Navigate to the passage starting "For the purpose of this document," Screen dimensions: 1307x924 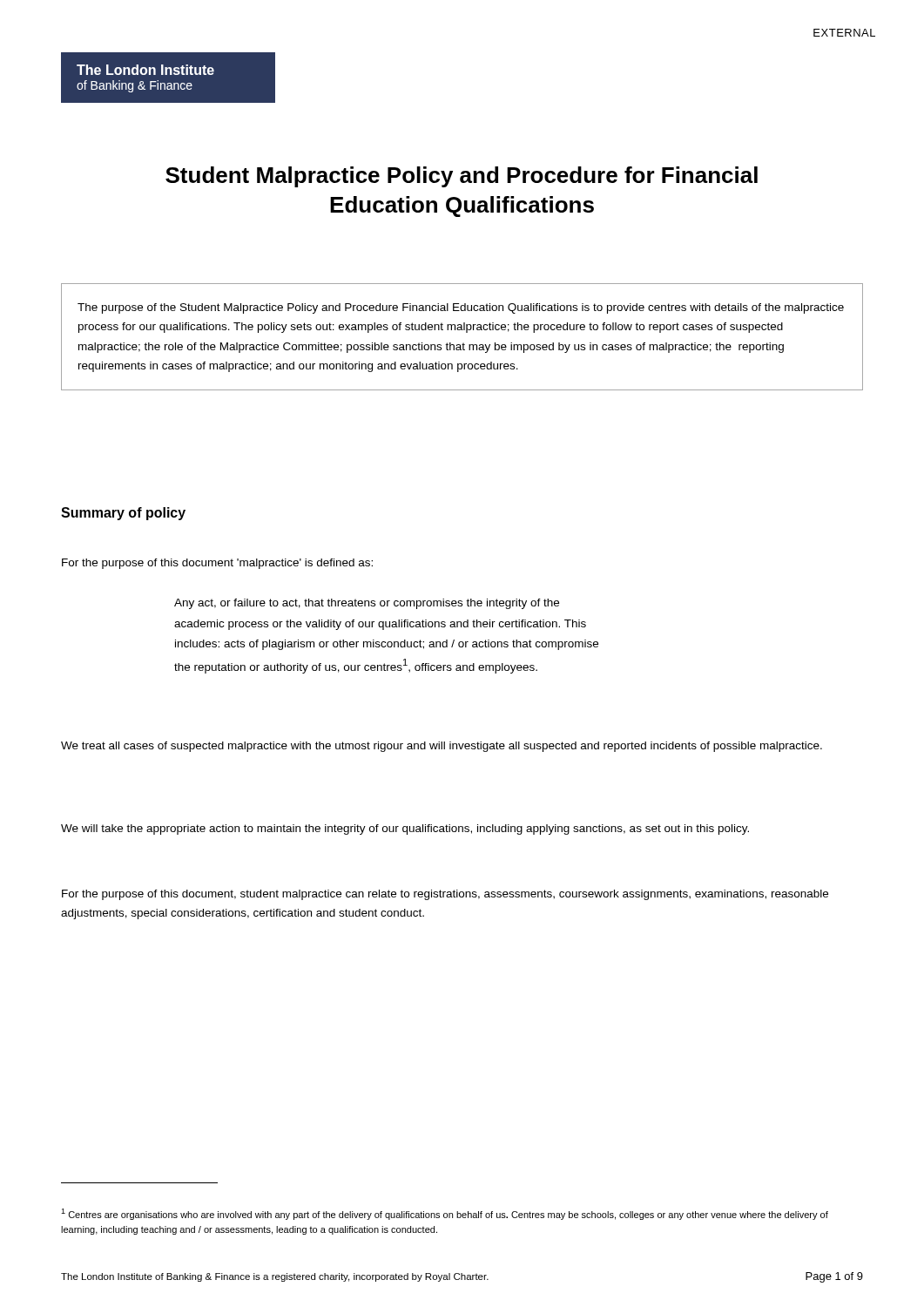[445, 903]
